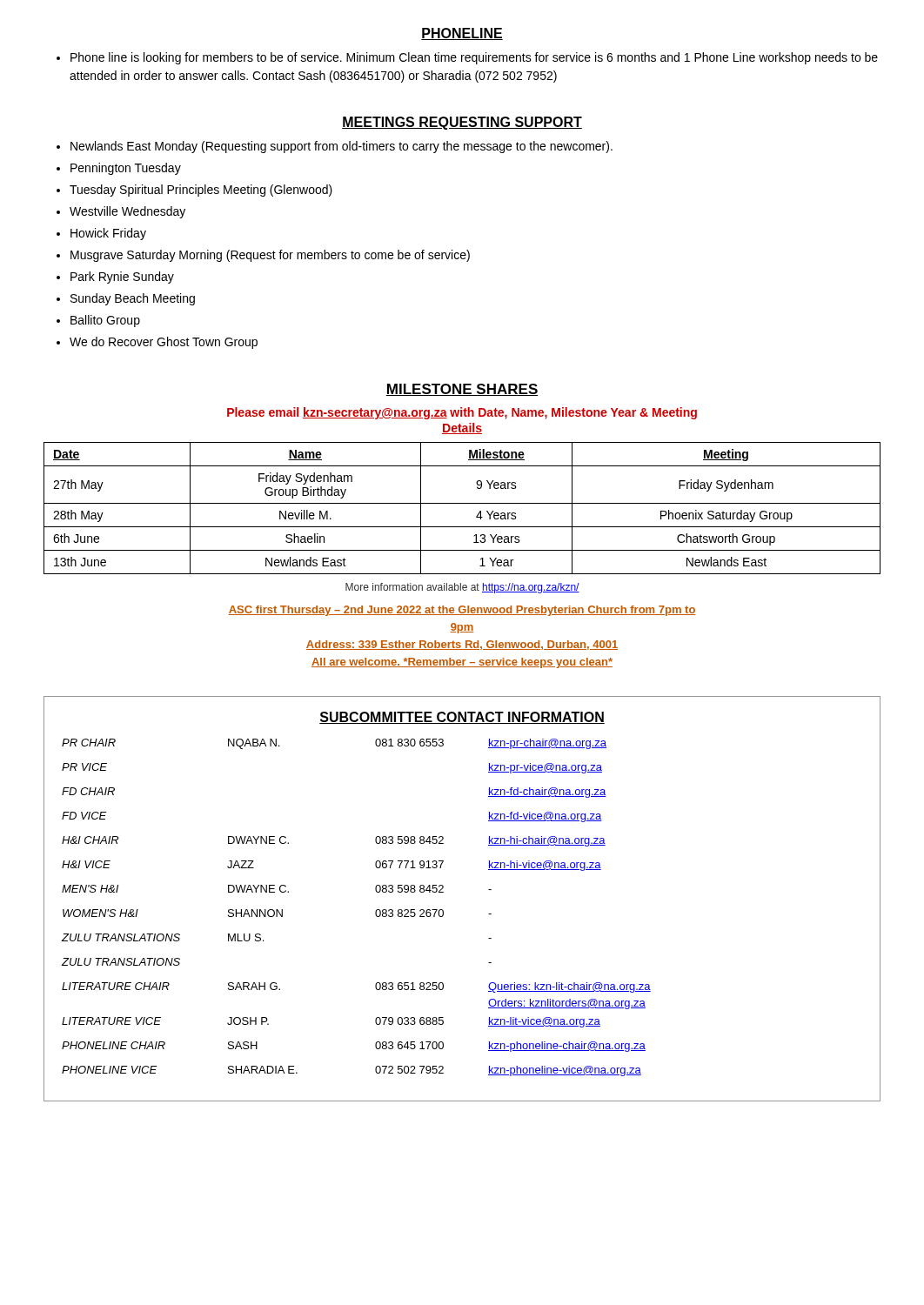
Task: Click on the list item containing "Newlands East Monday"
Action: point(341,146)
